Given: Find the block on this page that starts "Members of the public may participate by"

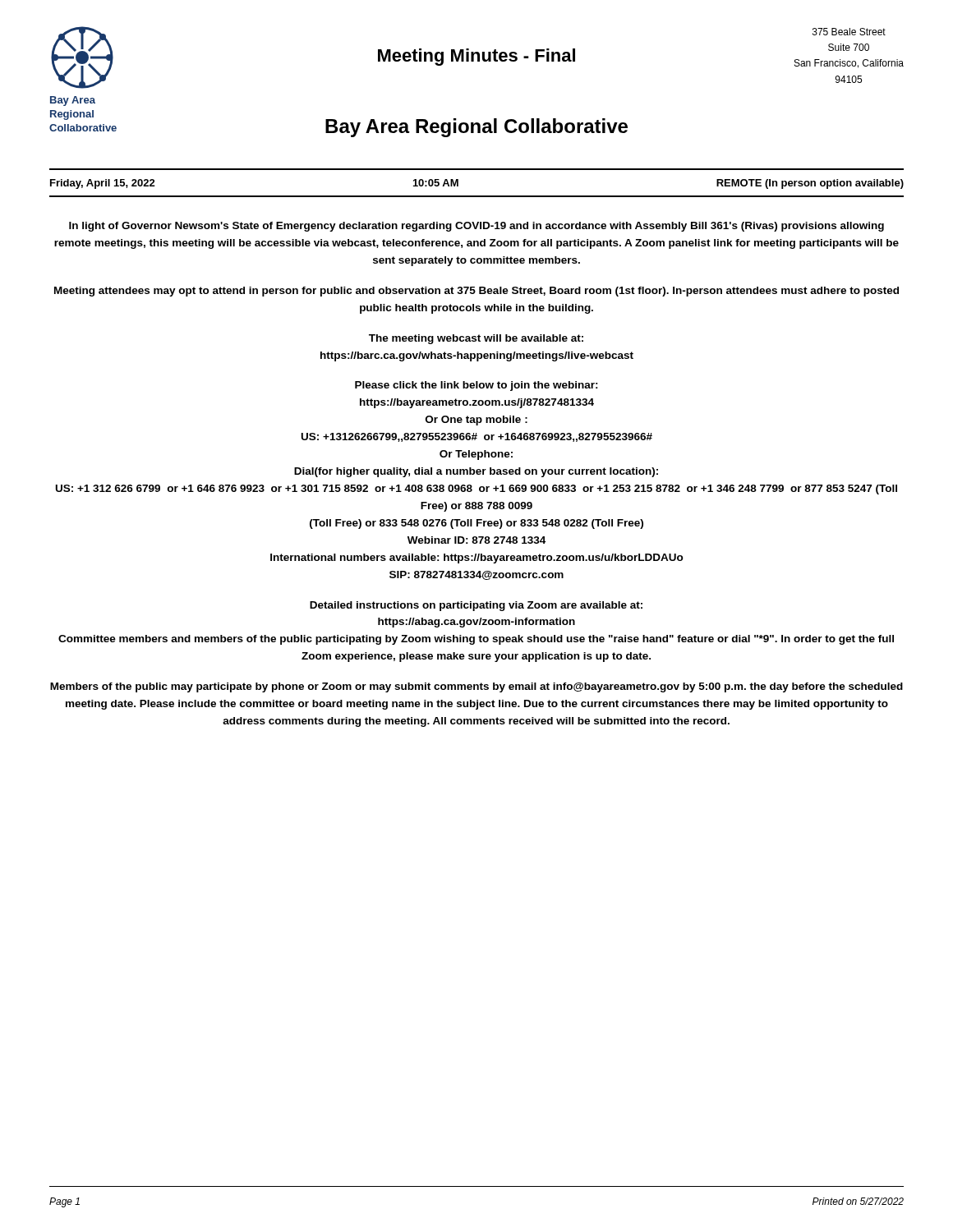Looking at the screenshot, I should (476, 704).
